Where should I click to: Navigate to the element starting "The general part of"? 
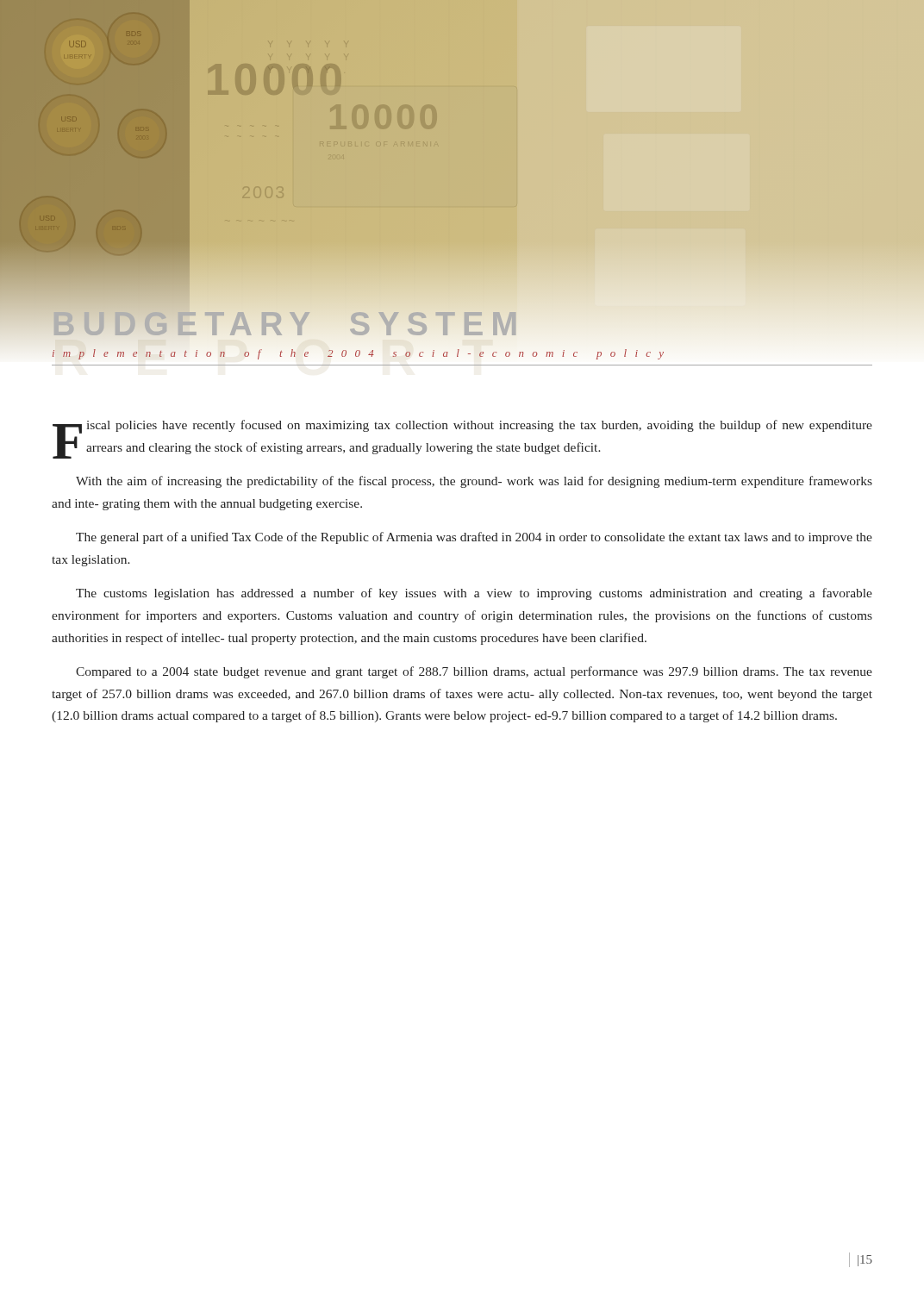[x=462, y=548]
